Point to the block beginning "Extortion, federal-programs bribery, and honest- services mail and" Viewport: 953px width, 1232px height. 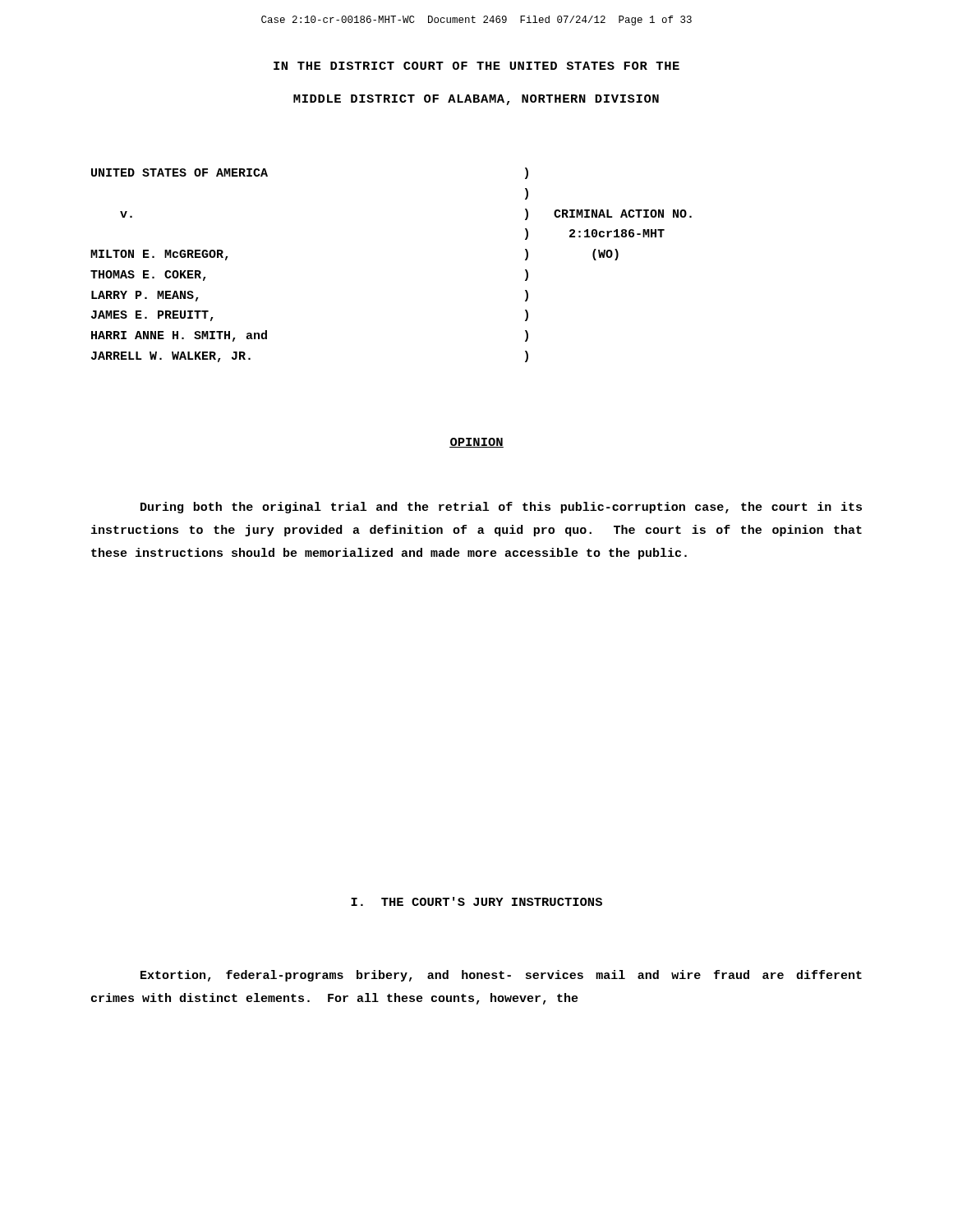pyautogui.click(x=476, y=988)
